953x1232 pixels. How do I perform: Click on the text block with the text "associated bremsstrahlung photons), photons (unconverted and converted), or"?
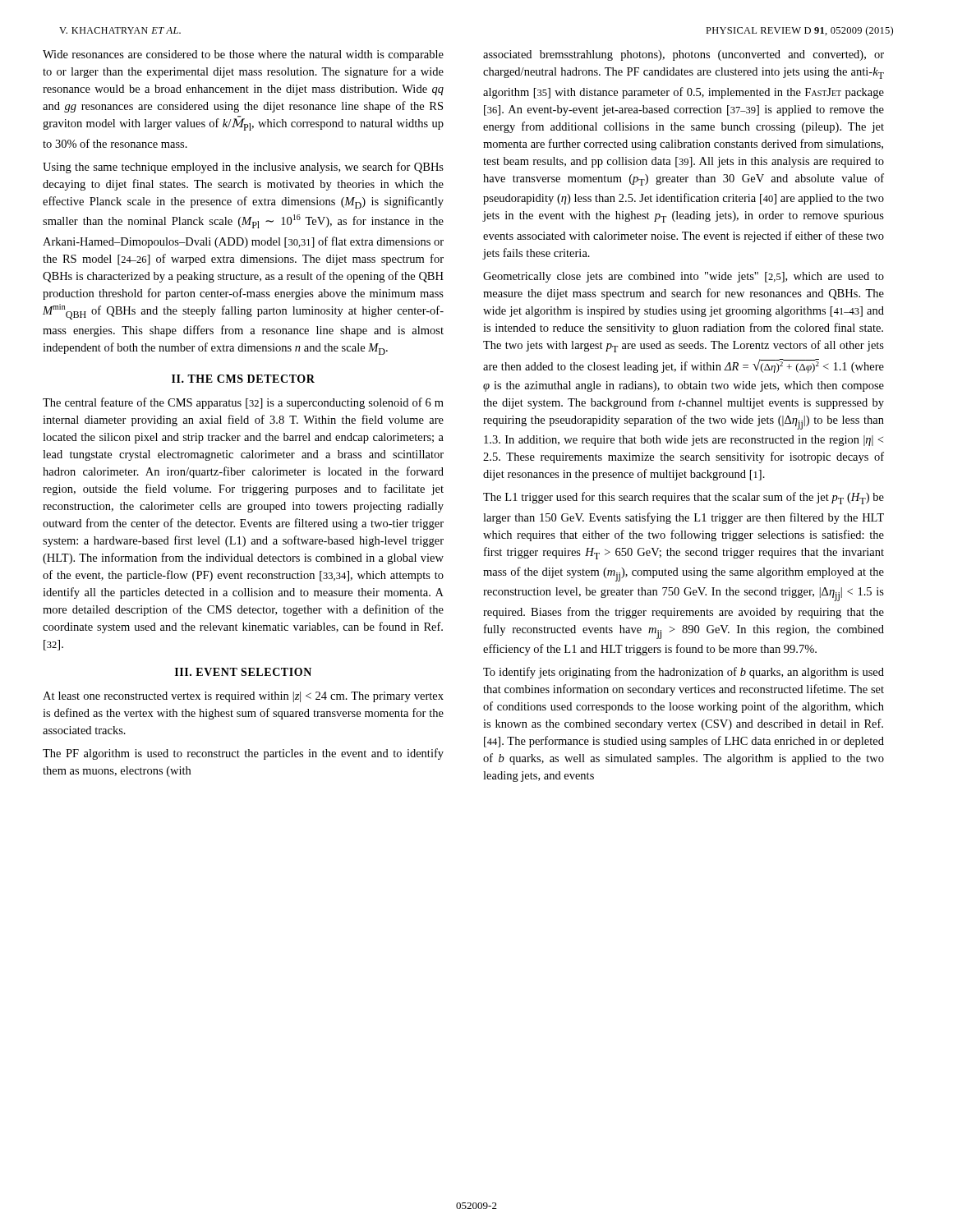tap(684, 154)
